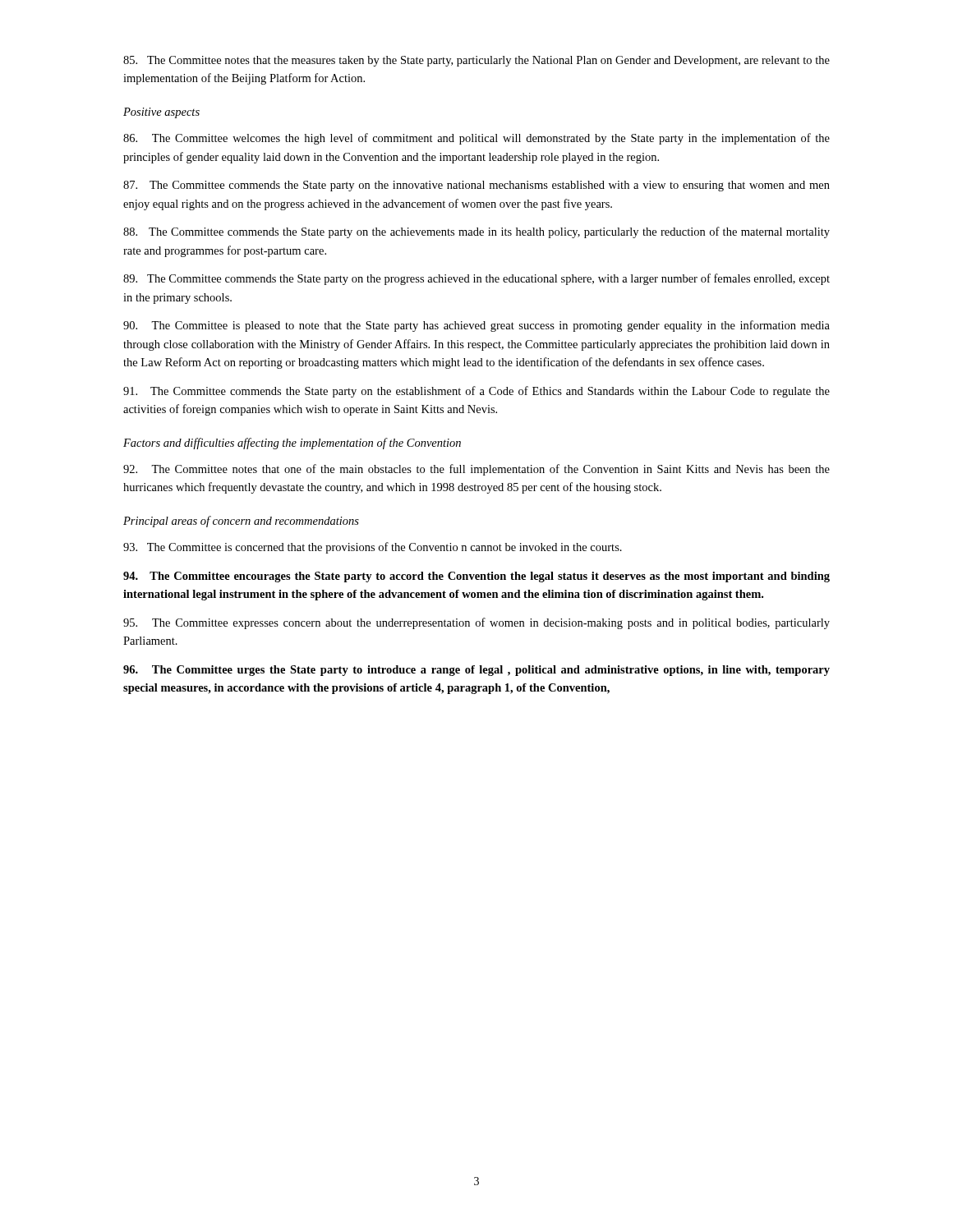Navigate to the element starting "The Committee encourages the State party to accord"
Screen dimensions: 1232x953
click(476, 585)
